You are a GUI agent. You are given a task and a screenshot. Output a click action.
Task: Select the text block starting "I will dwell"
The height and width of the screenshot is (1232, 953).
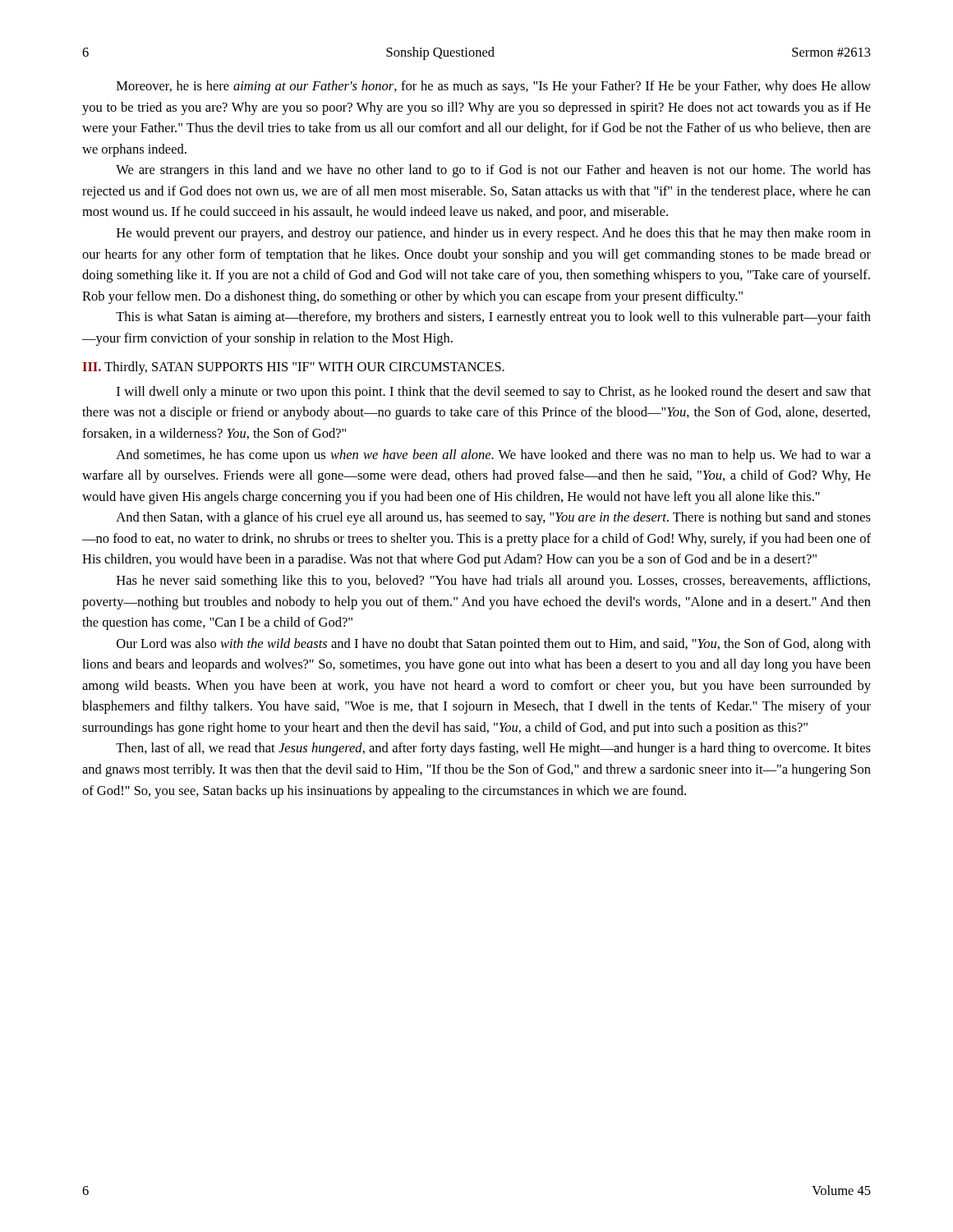click(x=476, y=412)
